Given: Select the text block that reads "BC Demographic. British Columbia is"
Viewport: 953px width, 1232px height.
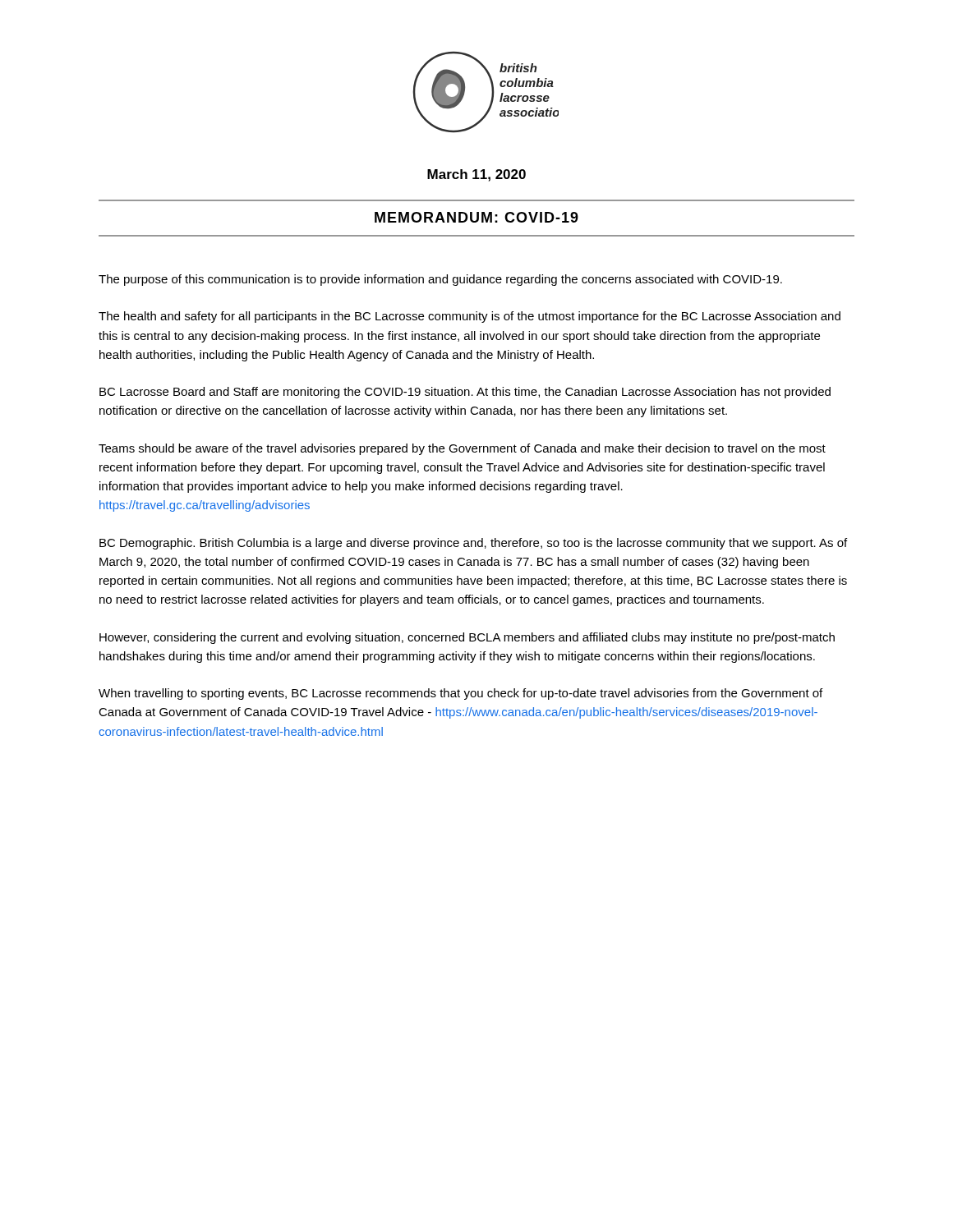Looking at the screenshot, I should (473, 571).
